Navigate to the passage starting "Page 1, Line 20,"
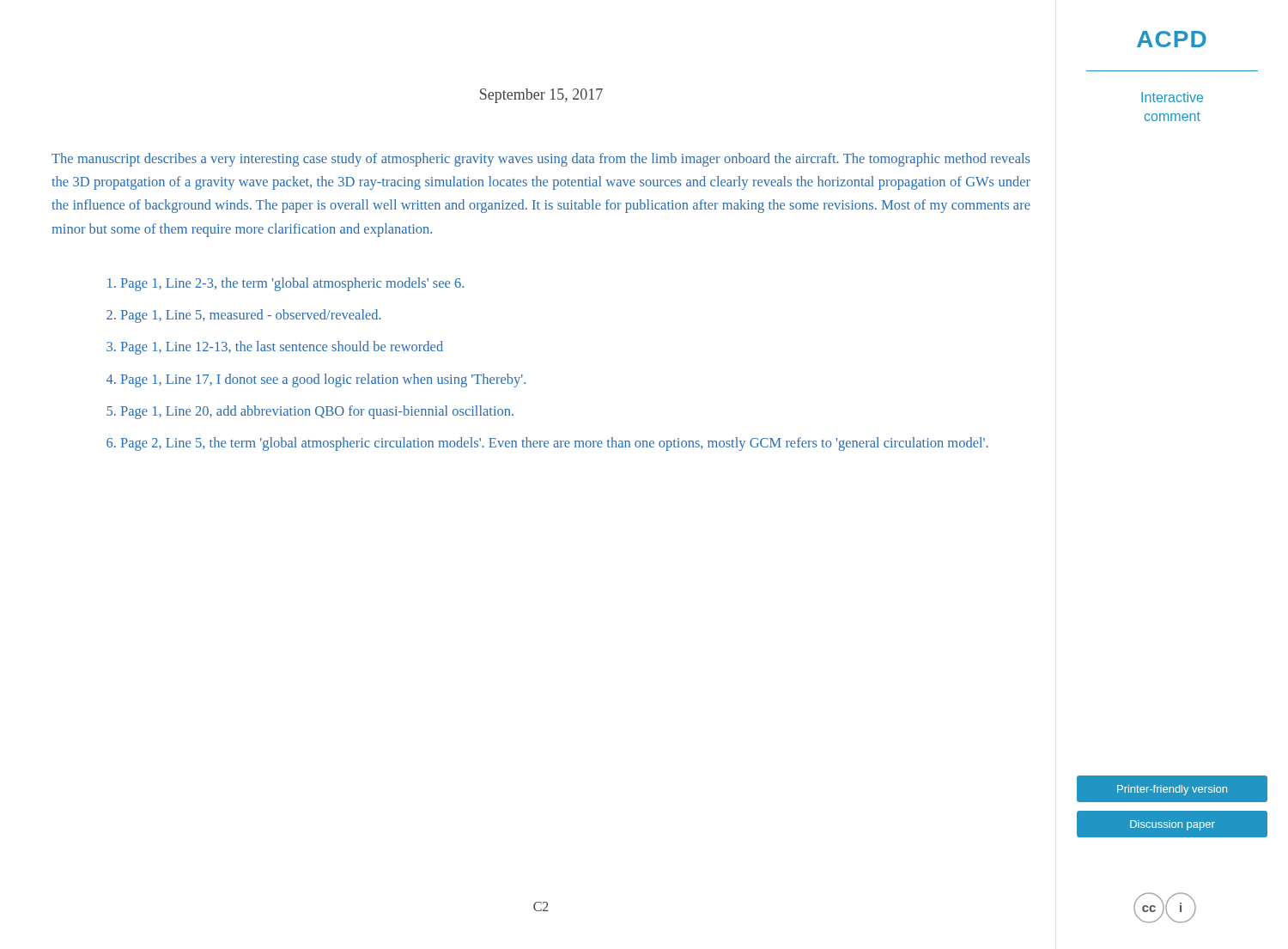The height and width of the screenshot is (949, 1288). (x=317, y=411)
